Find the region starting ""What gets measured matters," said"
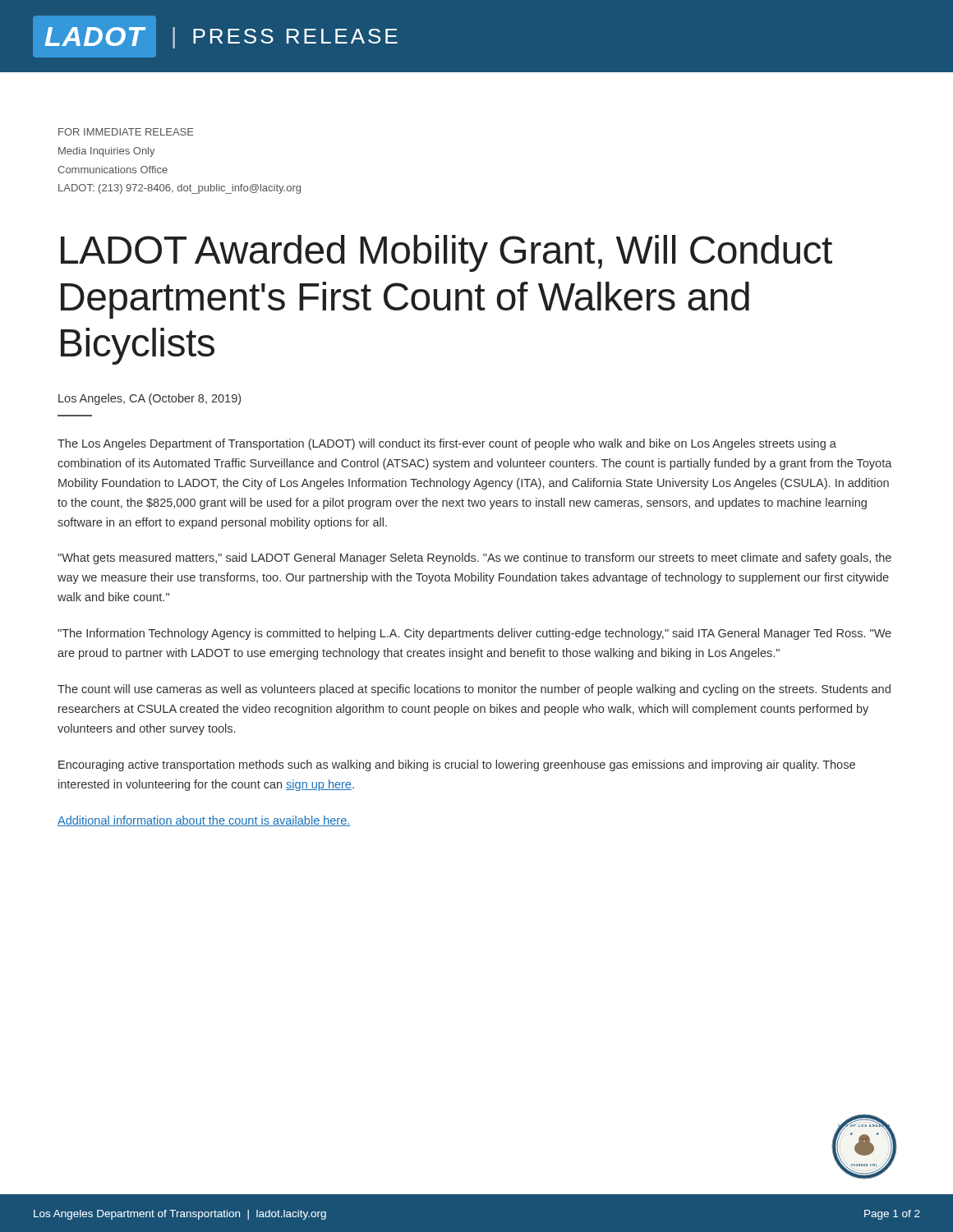 [475, 578]
